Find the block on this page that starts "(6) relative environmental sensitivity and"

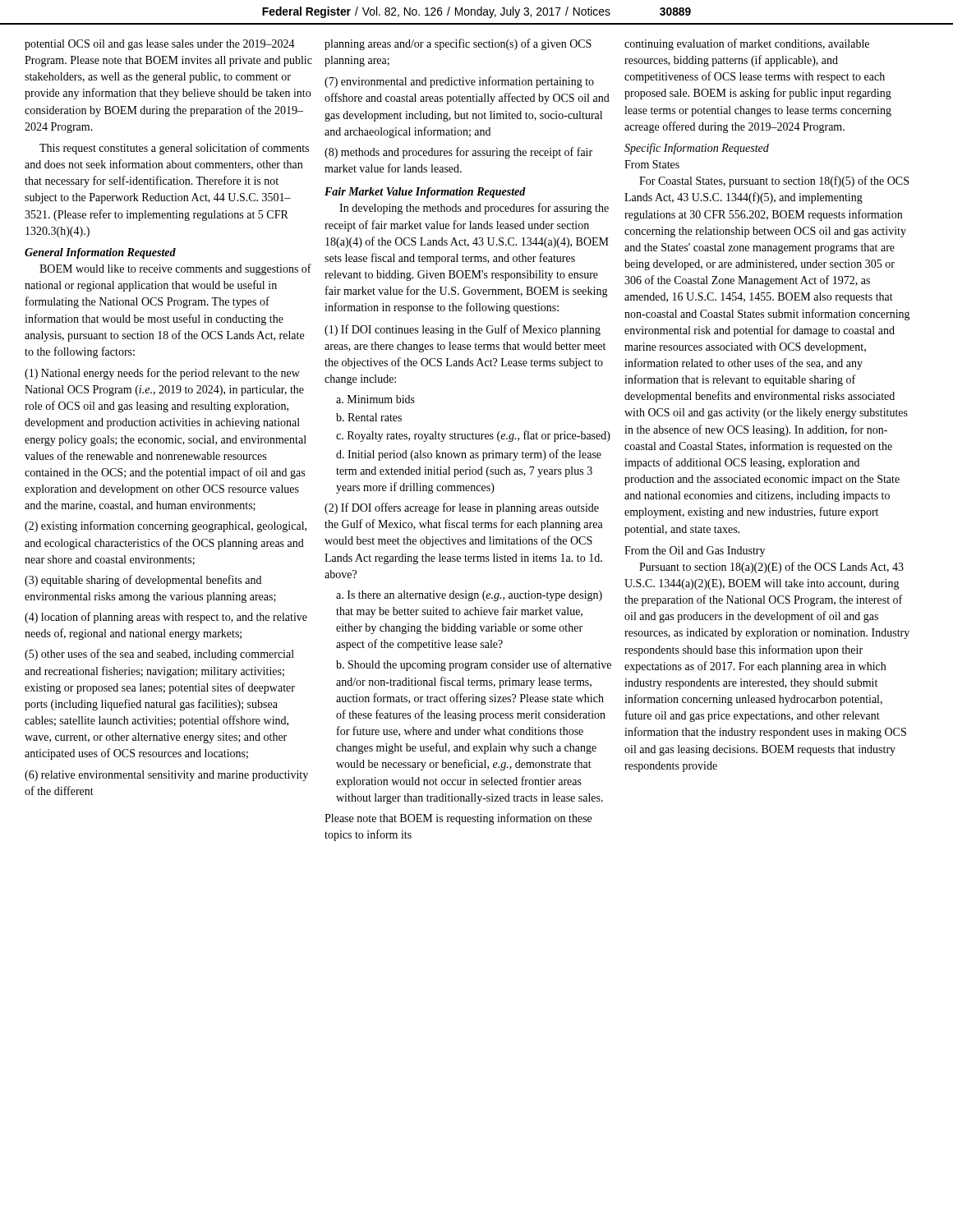tap(168, 783)
